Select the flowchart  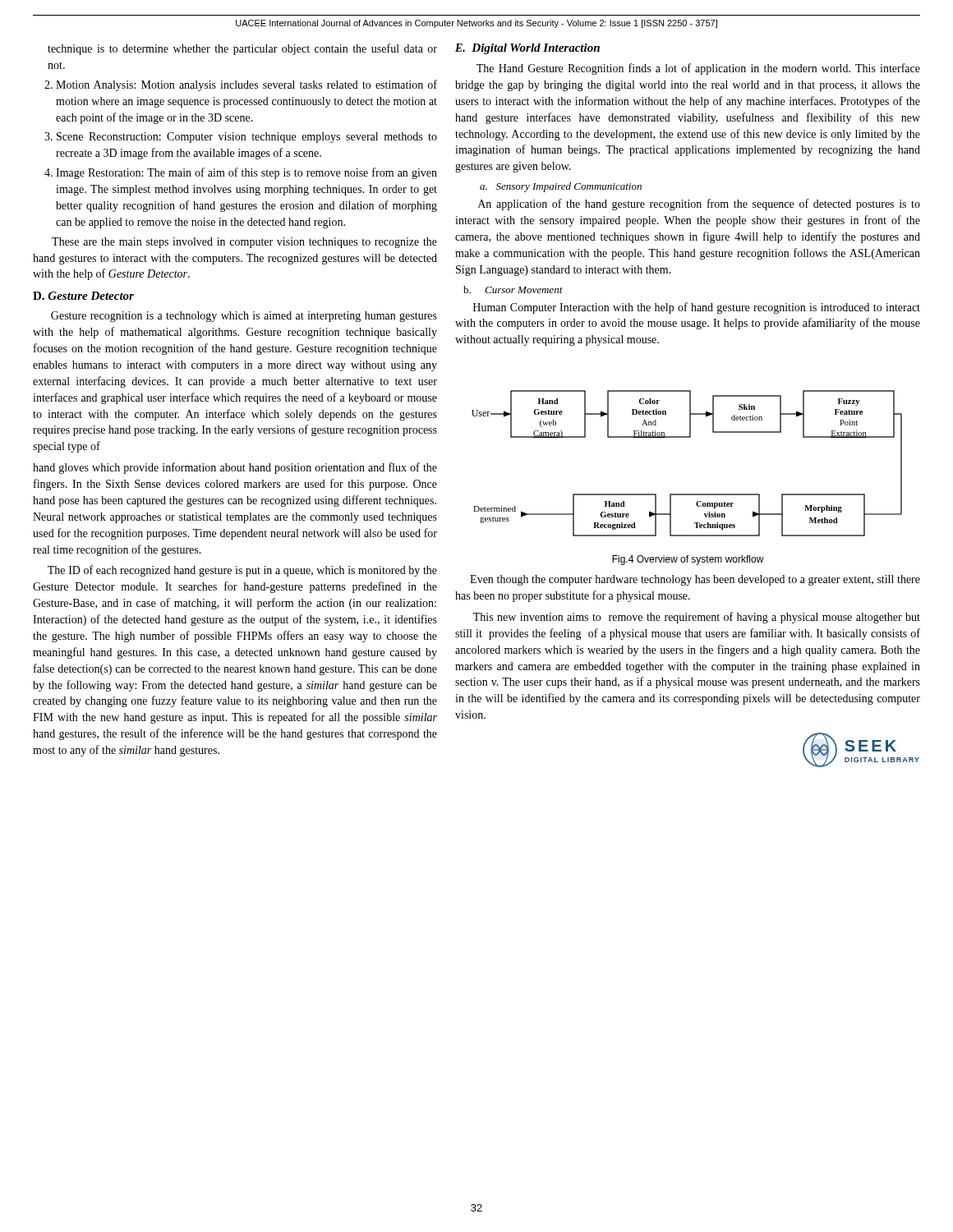click(688, 453)
